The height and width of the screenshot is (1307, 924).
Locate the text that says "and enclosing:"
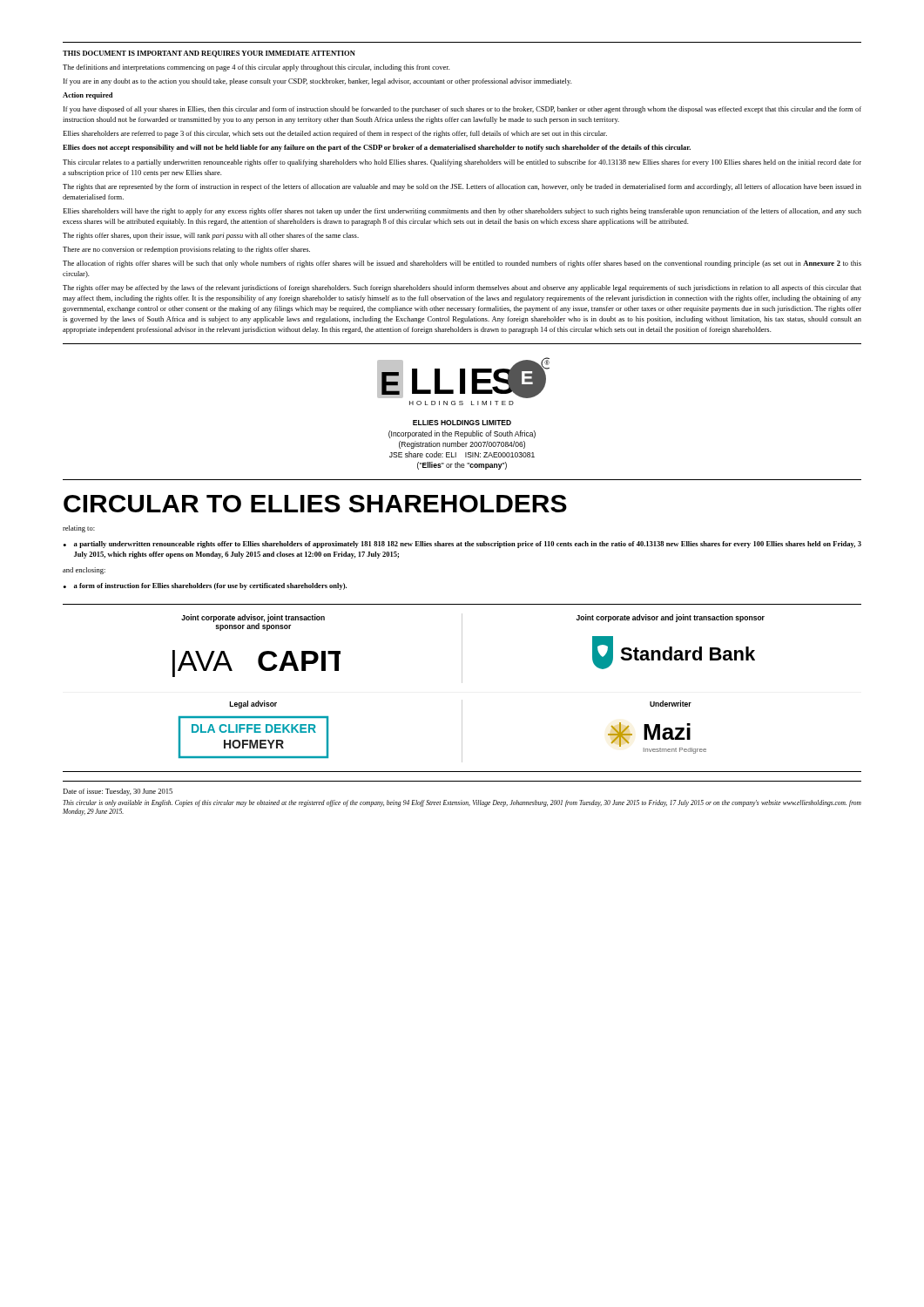point(84,571)
